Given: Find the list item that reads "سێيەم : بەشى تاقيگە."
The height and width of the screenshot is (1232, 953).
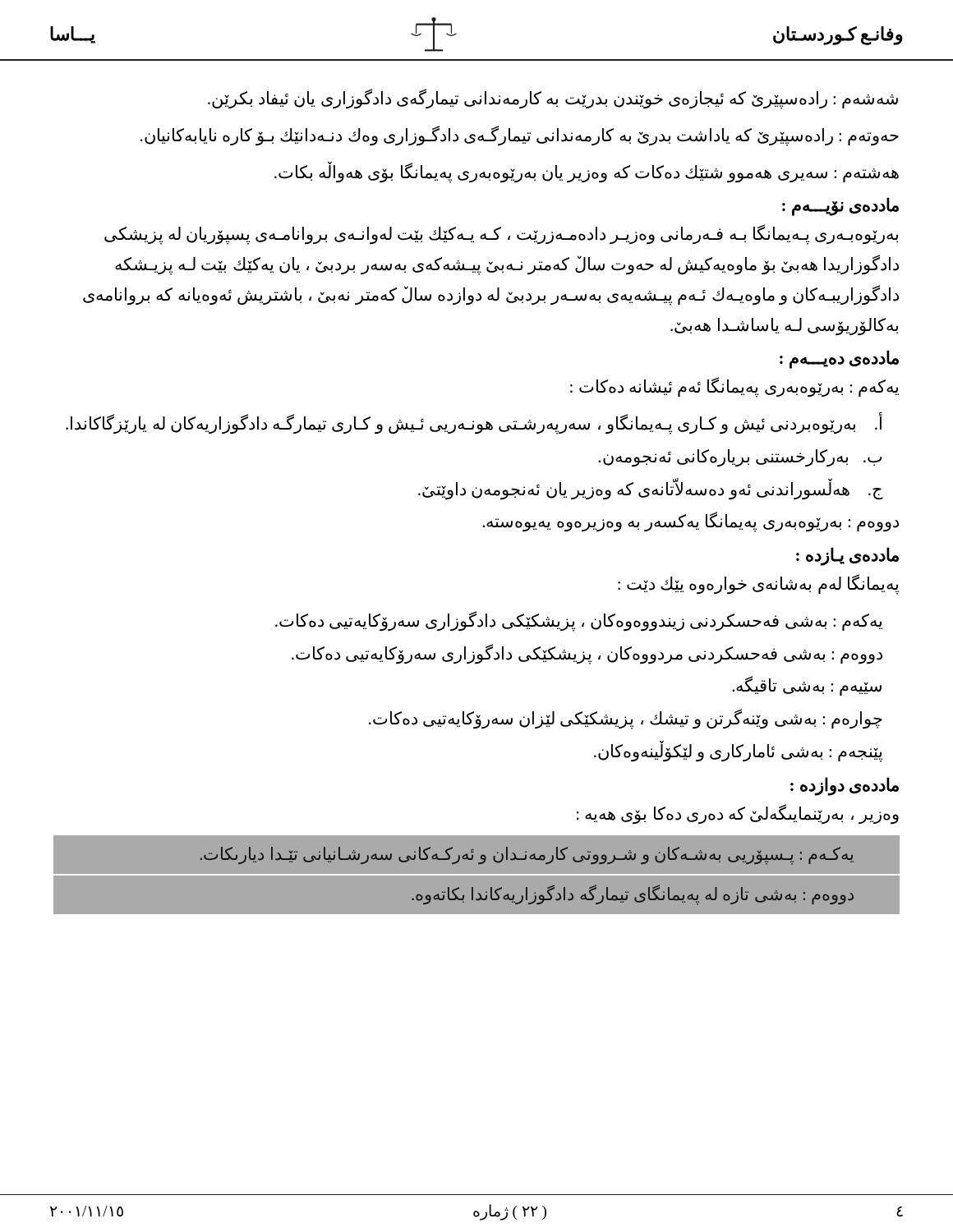Looking at the screenshot, I should pos(807,686).
